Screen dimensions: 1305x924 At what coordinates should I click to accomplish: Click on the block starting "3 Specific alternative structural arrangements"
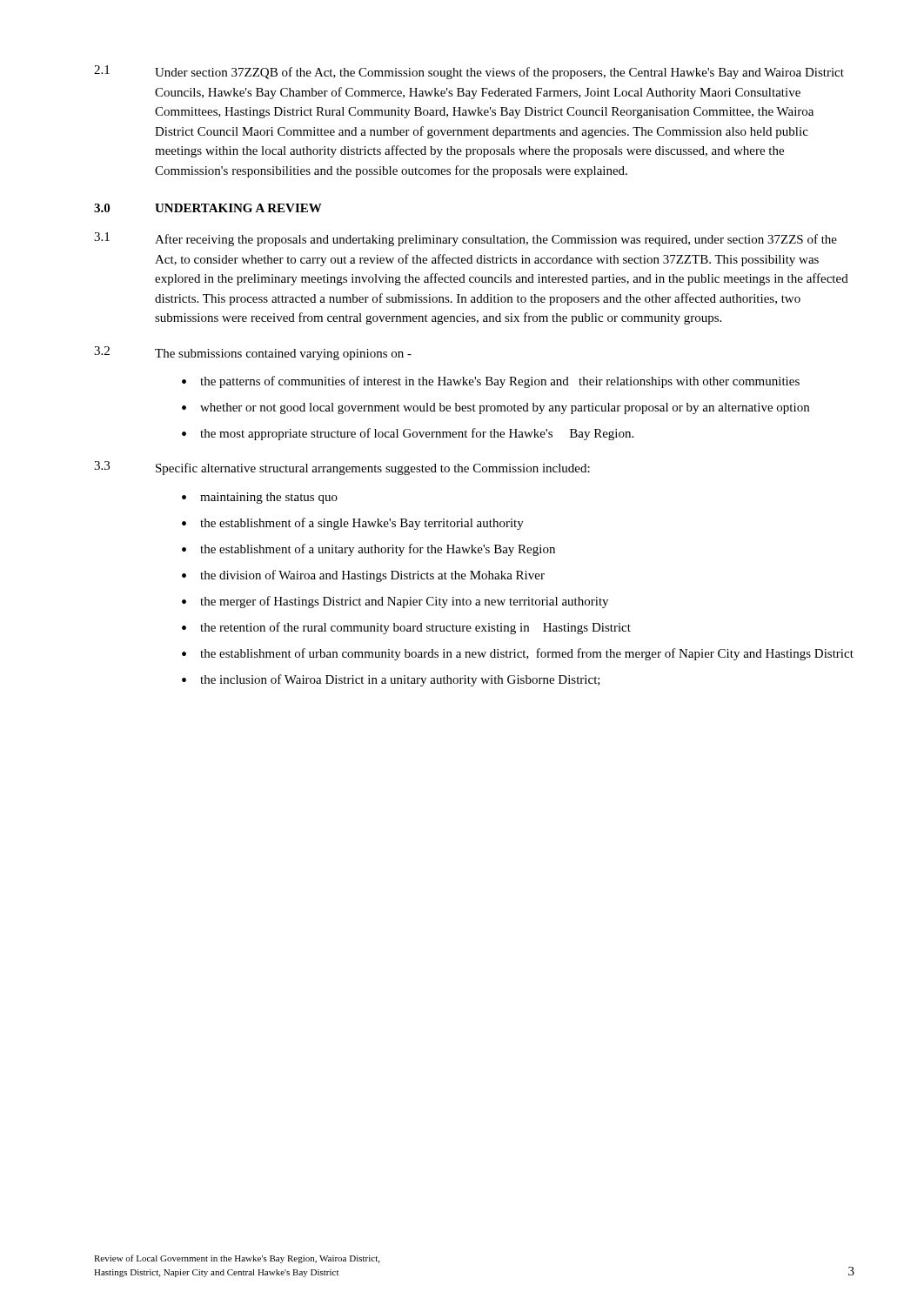pyautogui.click(x=474, y=468)
